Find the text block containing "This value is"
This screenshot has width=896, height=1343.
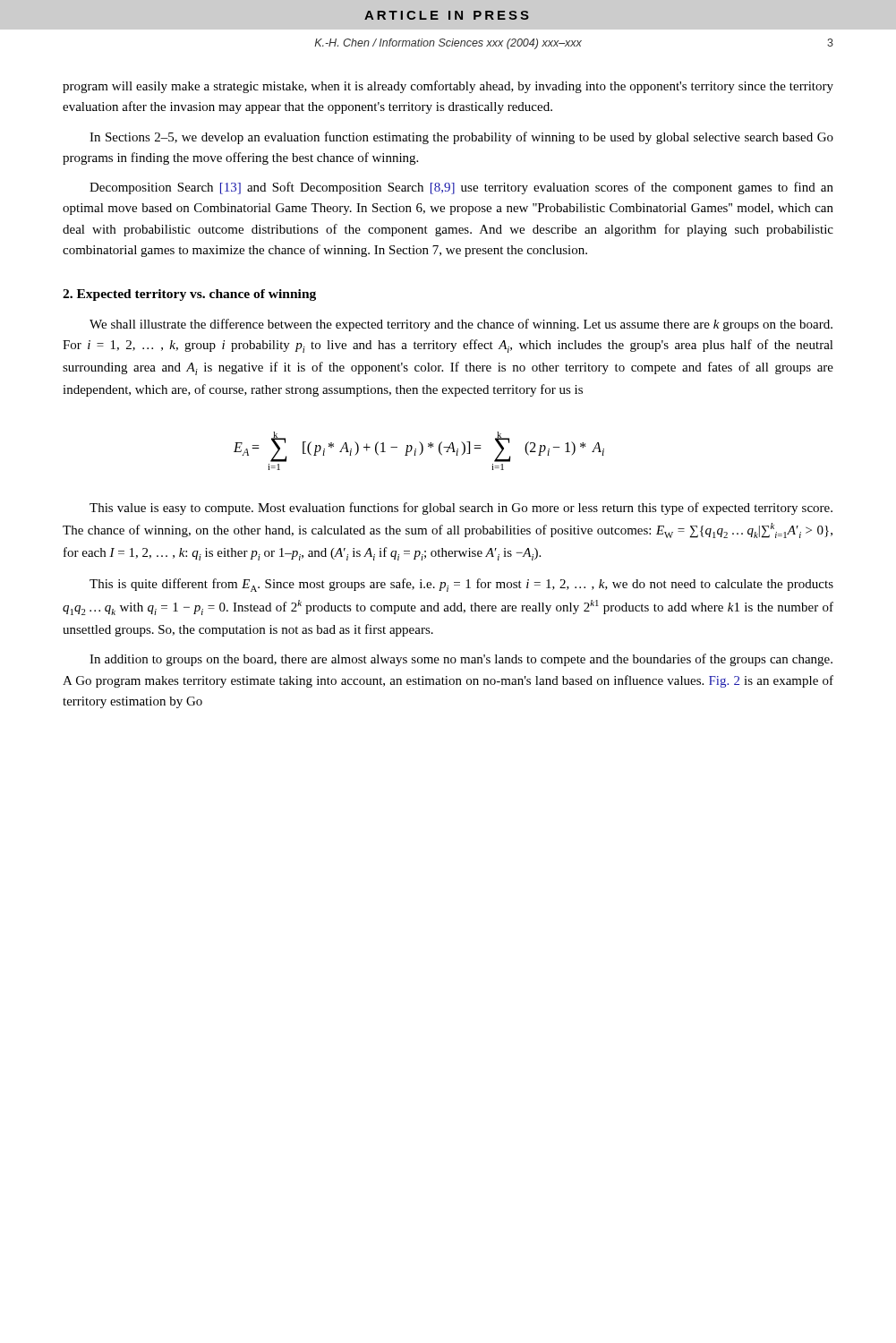click(448, 531)
